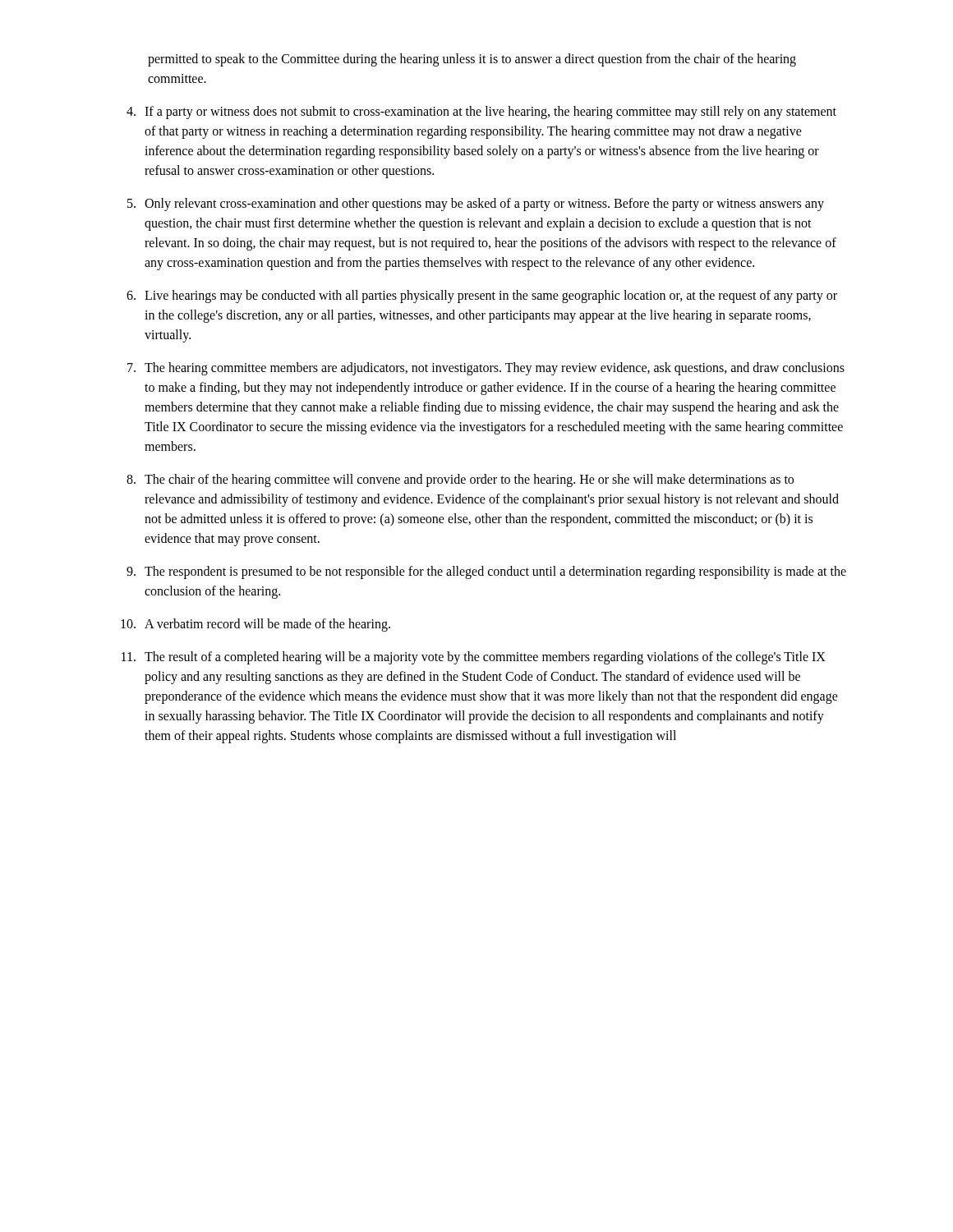Click the passage that begins "10. A verbatim record will be made"
This screenshot has width=953, height=1232.
tap(256, 625)
